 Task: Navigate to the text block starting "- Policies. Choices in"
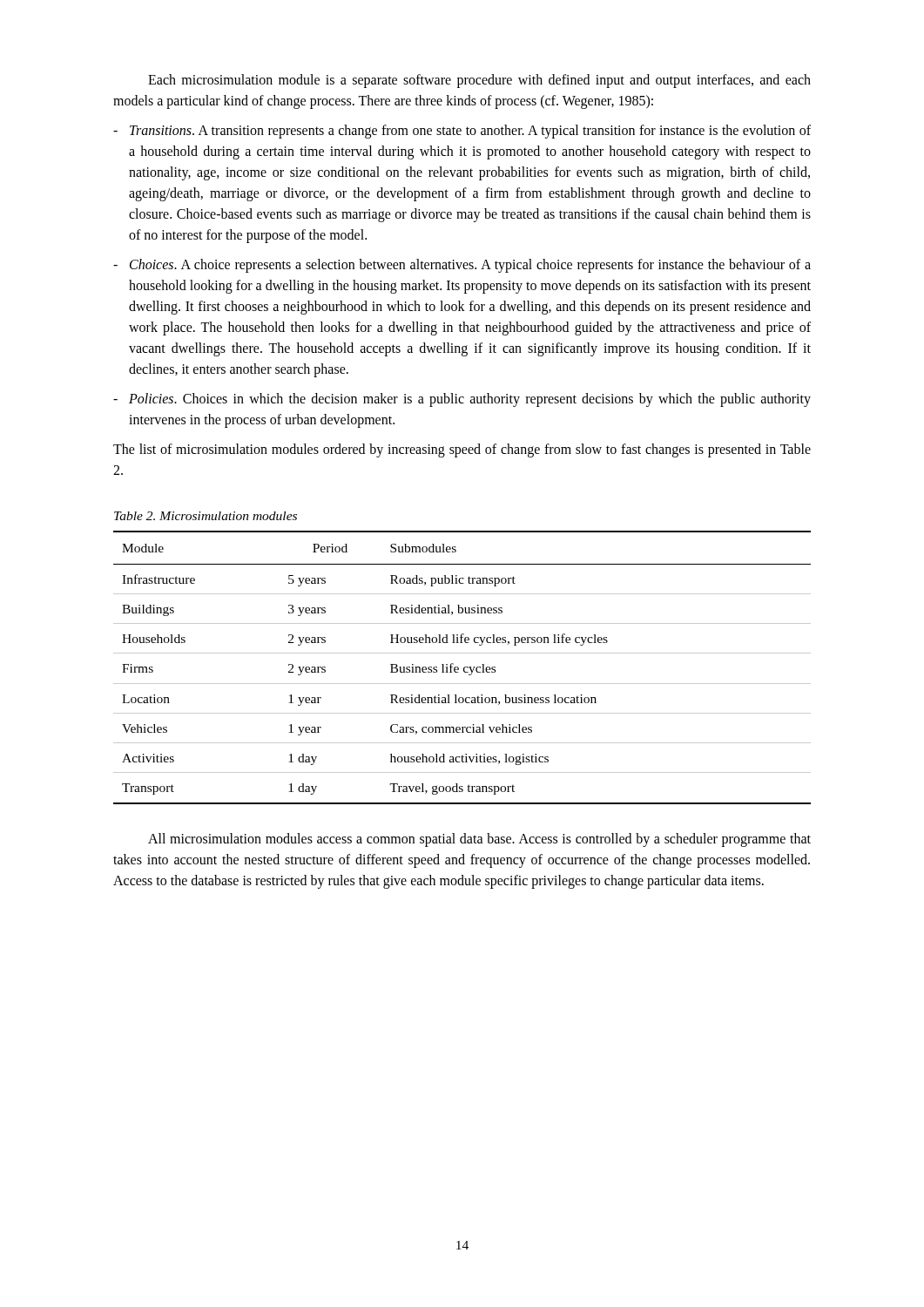[462, 409]
